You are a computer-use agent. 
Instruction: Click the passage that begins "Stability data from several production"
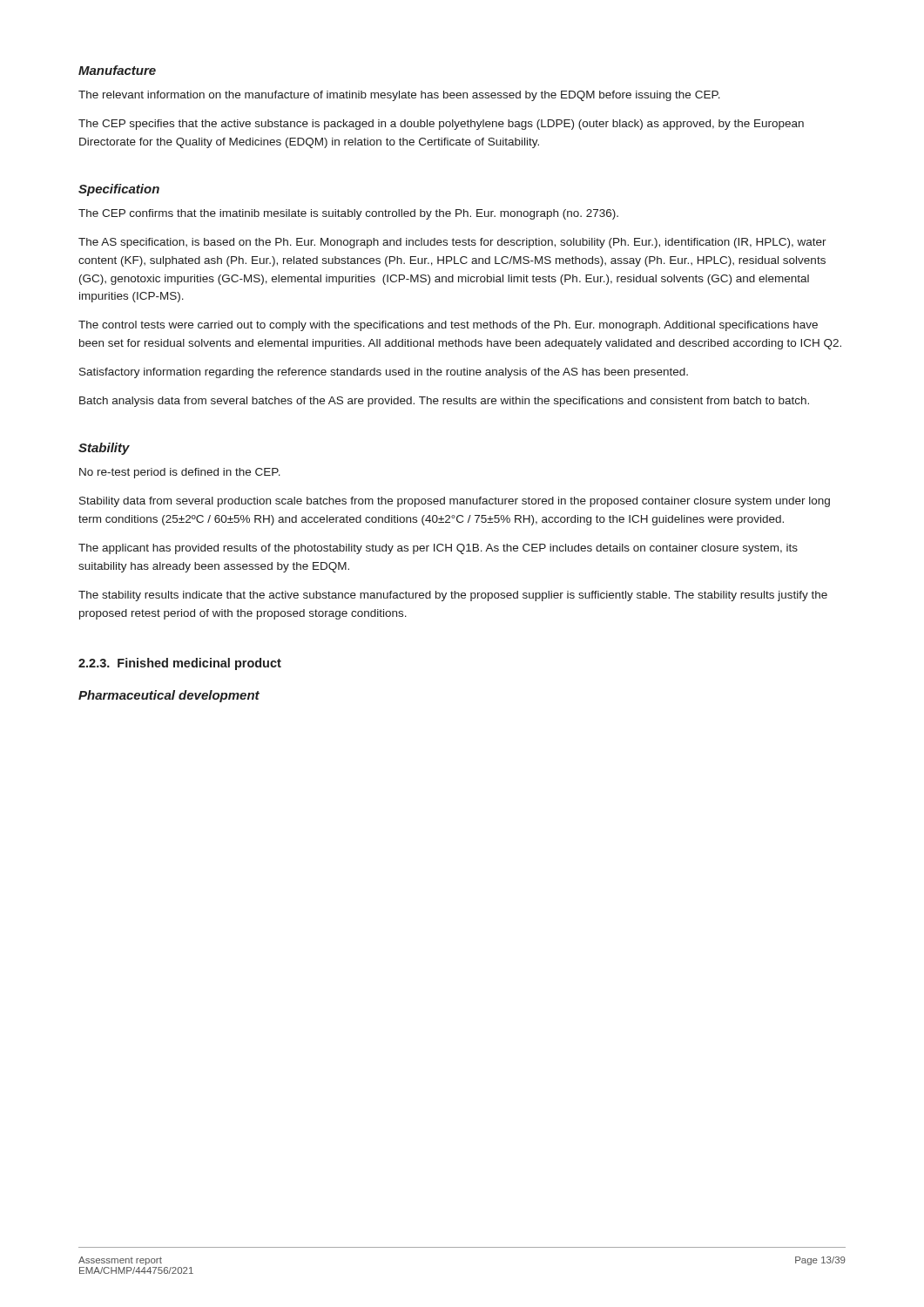click(x=454, y=510)
